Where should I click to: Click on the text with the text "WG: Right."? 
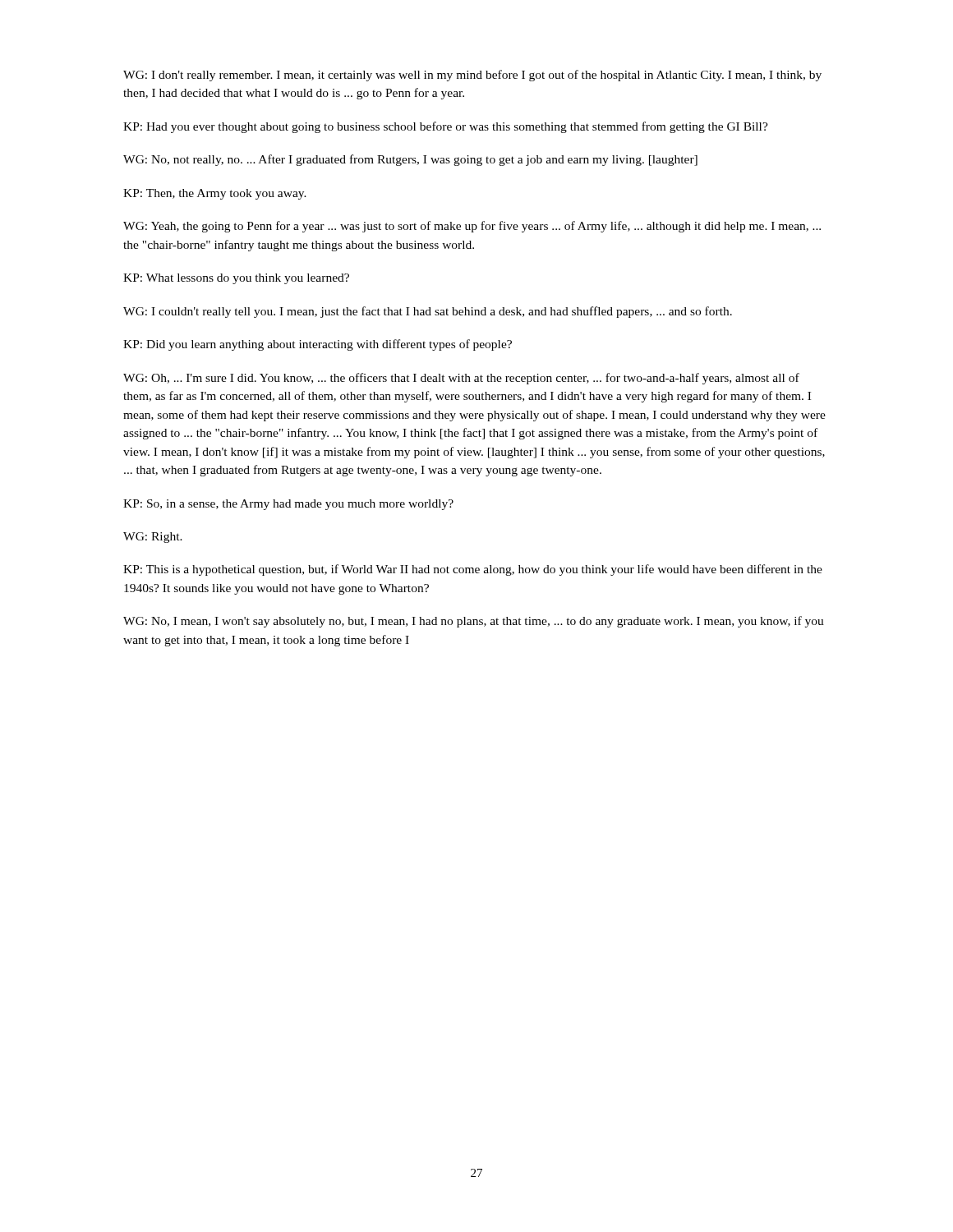(x=153, y=536)
